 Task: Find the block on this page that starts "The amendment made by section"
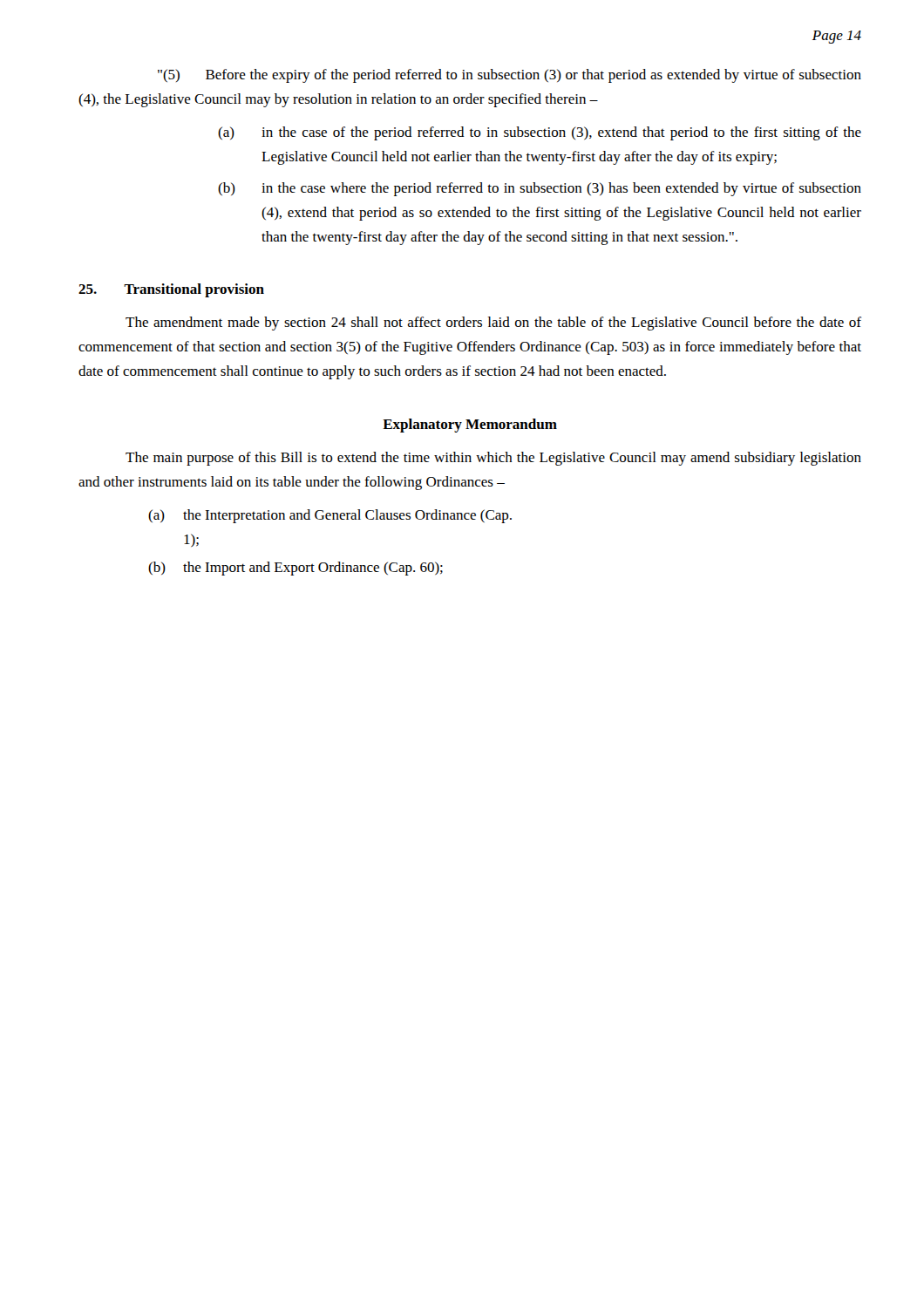pos(470,347)
